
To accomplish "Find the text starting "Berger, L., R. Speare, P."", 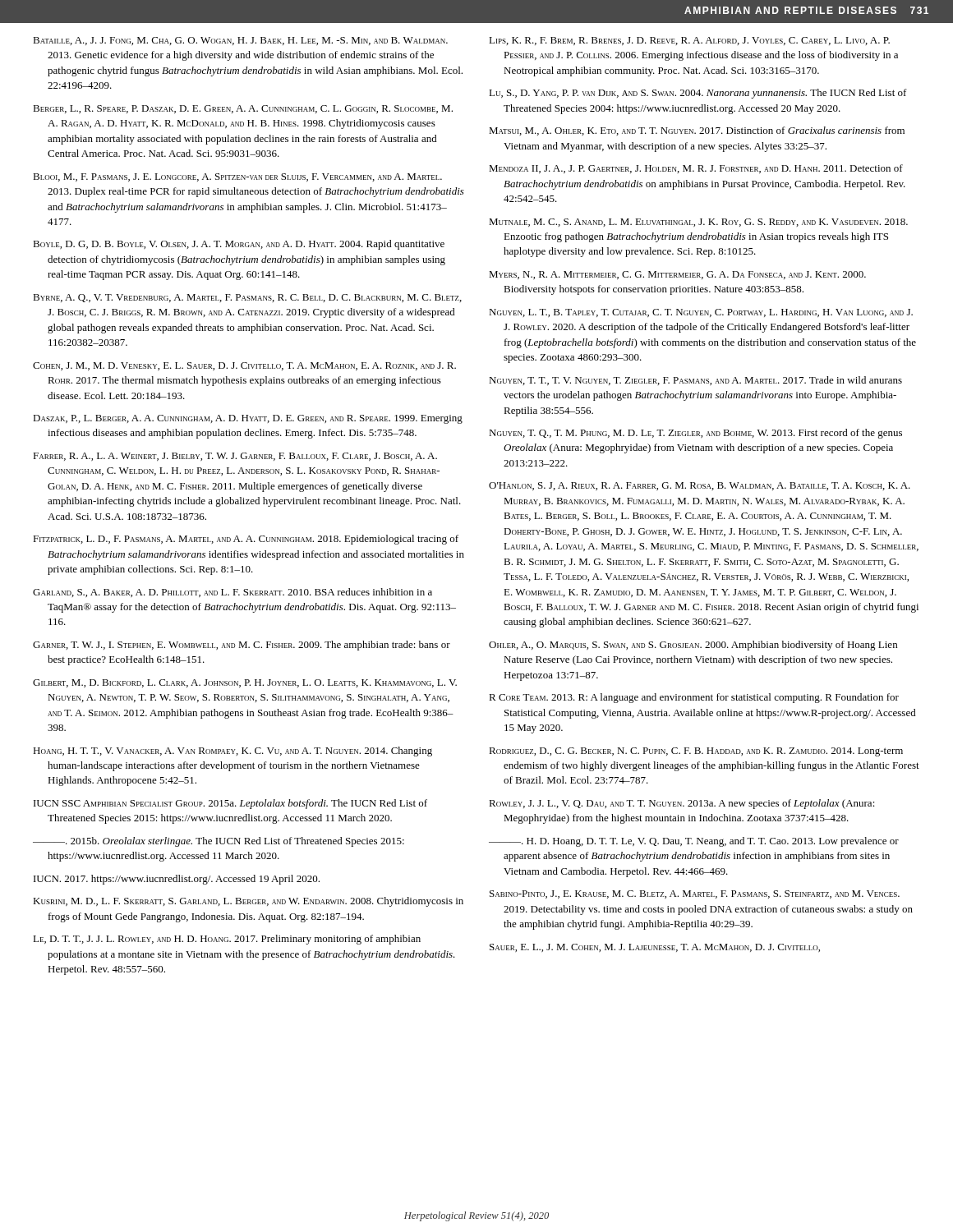I will 243,131.
